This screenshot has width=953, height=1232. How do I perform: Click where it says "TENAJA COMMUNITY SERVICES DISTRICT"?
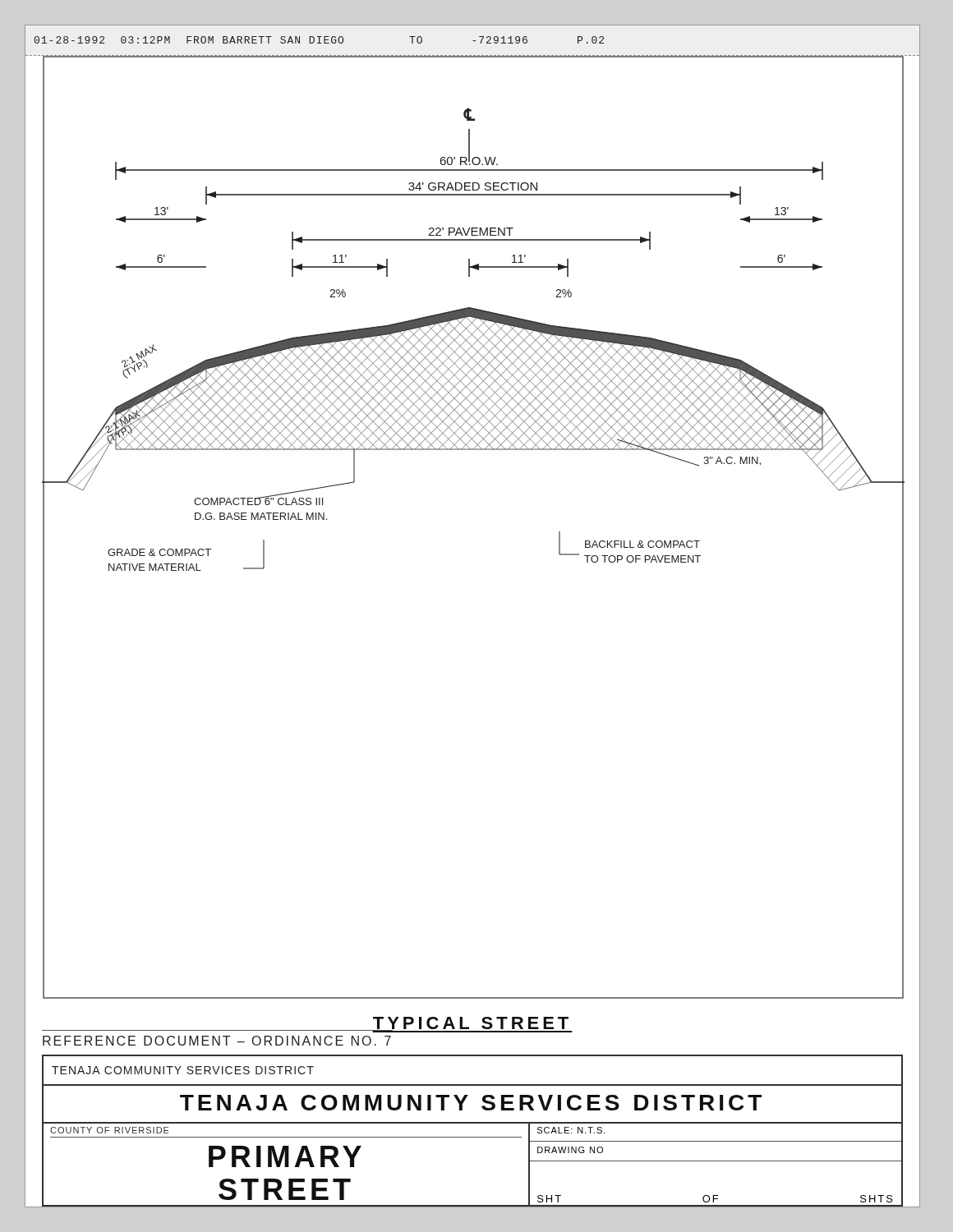pos(183,1070)
